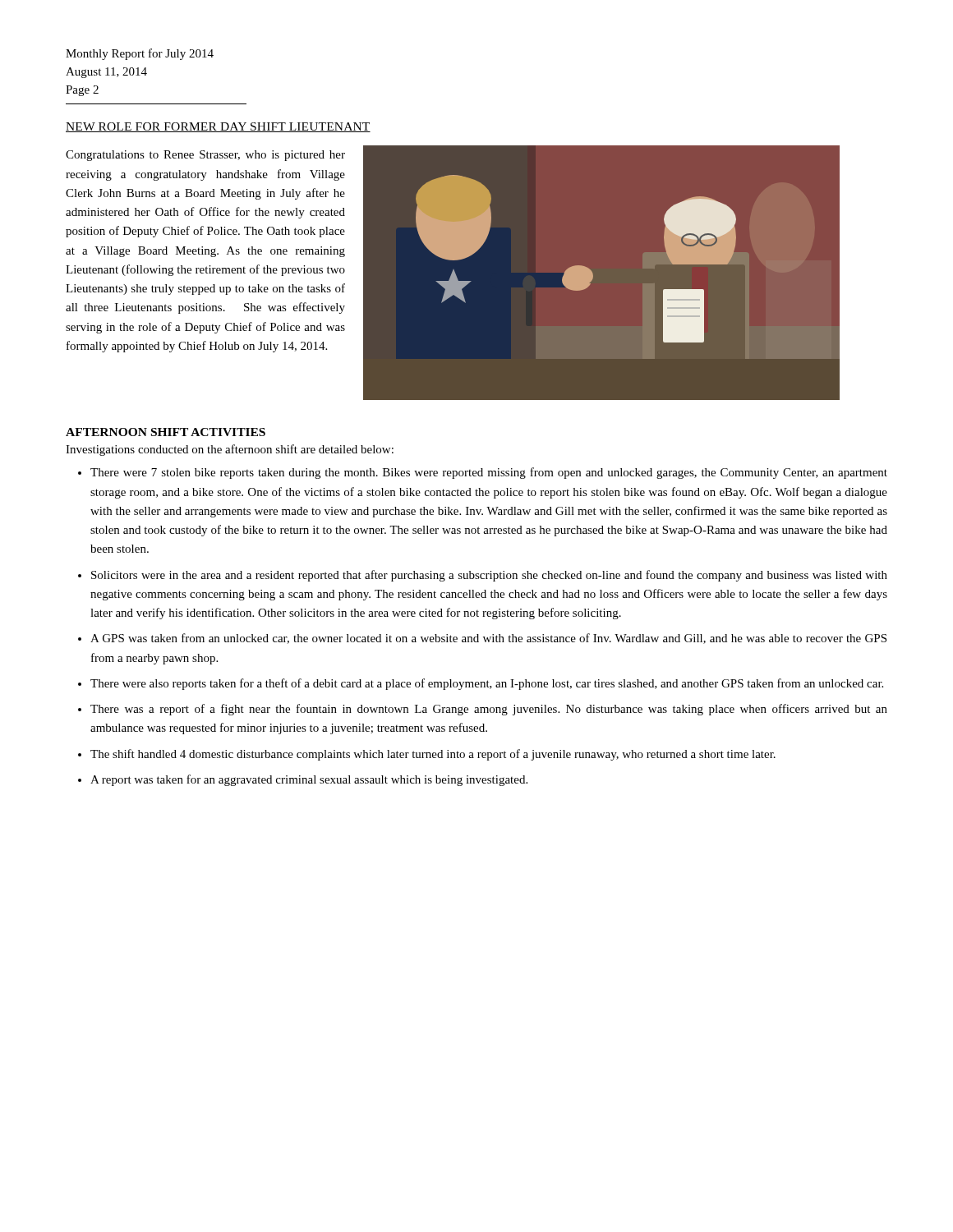Image resolution: width=953 pixels, height=1232 pixels.
Task: Click on the passage starting "There were 7 stolen bike reports taken"
Action: (x=489, y=511)
